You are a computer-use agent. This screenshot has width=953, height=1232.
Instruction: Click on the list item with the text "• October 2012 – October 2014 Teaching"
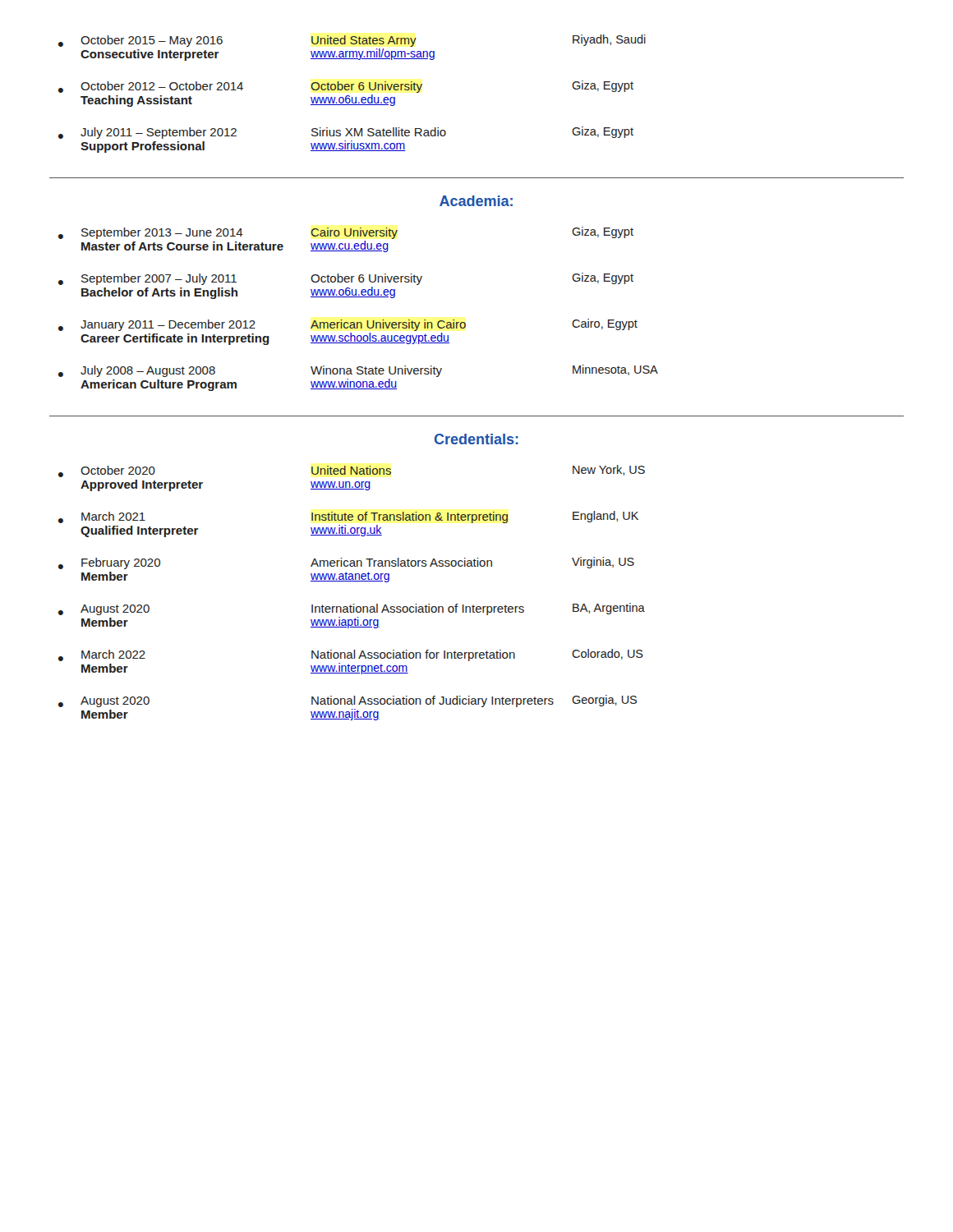point(346,87)
